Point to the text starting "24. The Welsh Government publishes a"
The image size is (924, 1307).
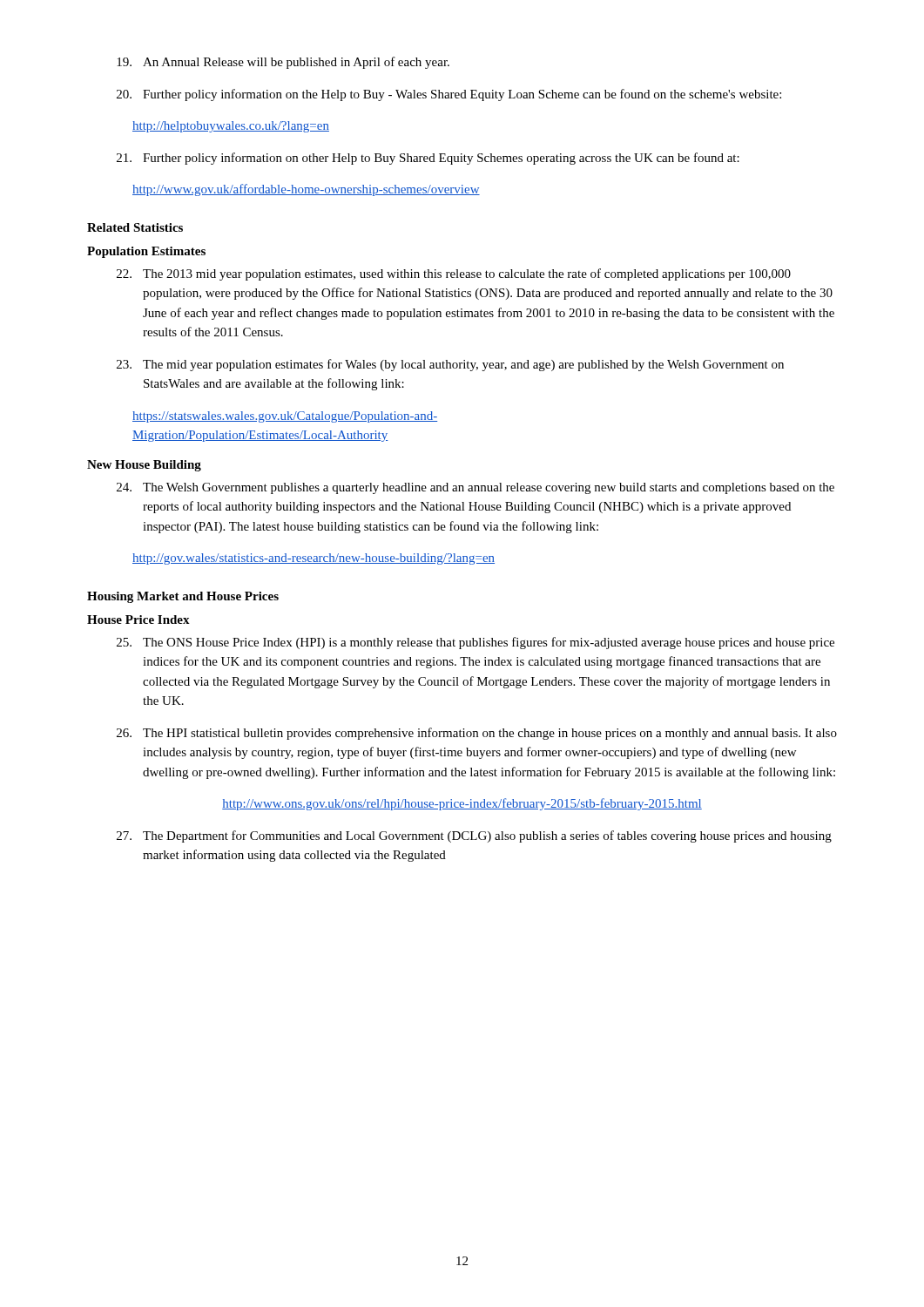pos(462,506)
